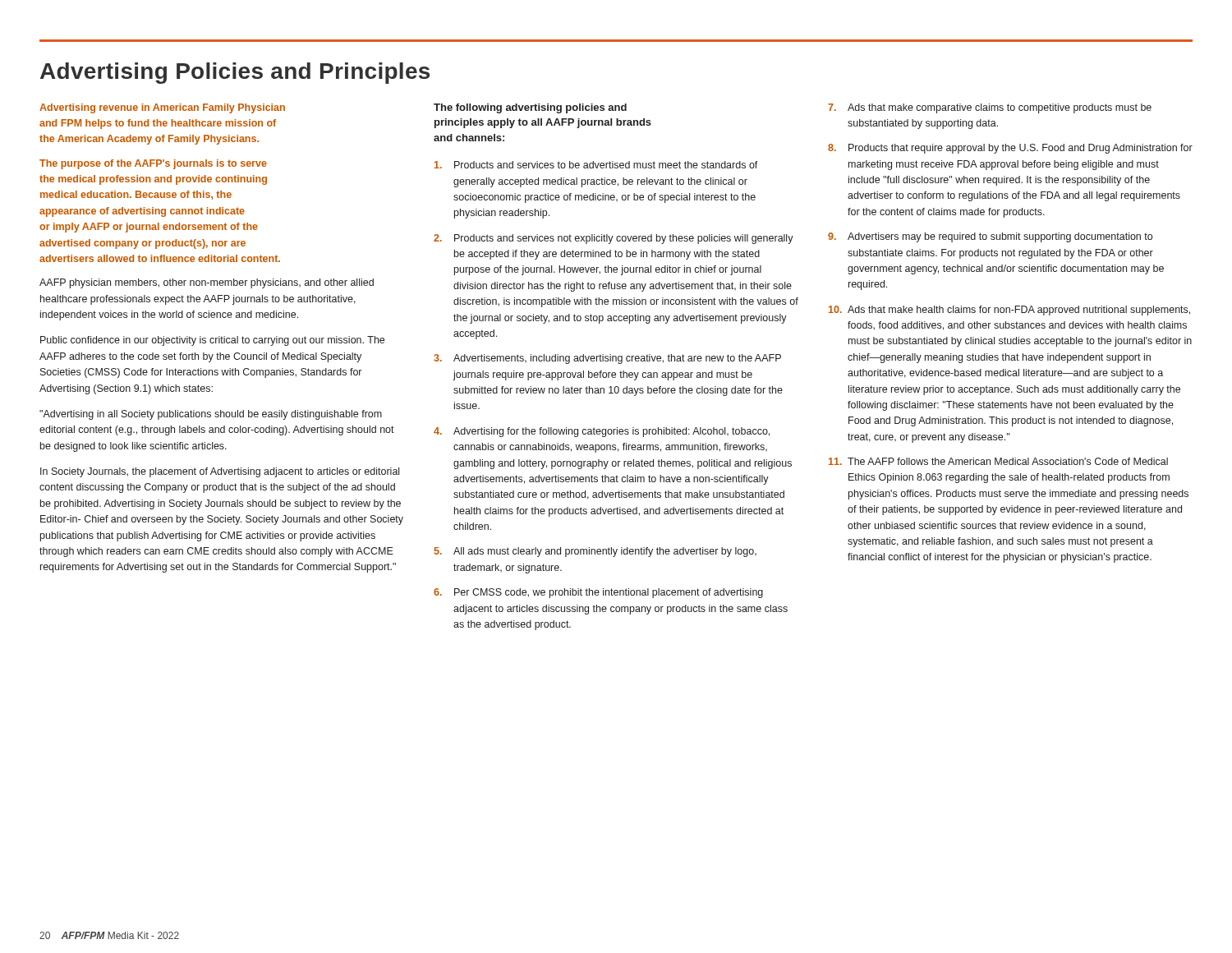The height and width of the screenshot is (953, 1232).
Task: Click the passage that begins "8. Products that require approval by the"
Action: point(1010,181)
